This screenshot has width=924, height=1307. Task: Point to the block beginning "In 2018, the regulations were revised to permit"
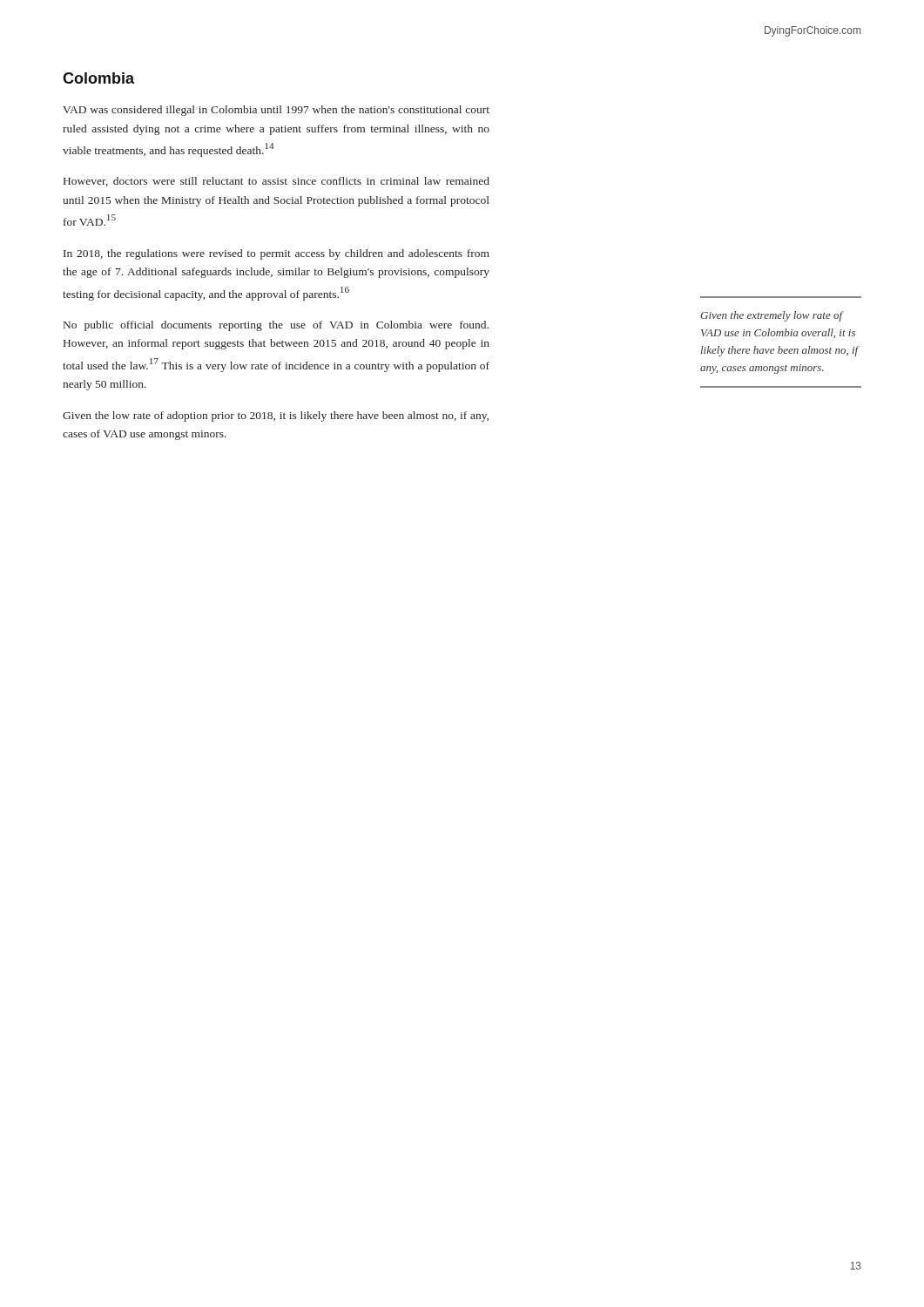pyautogui.click(x=276, y=273)
